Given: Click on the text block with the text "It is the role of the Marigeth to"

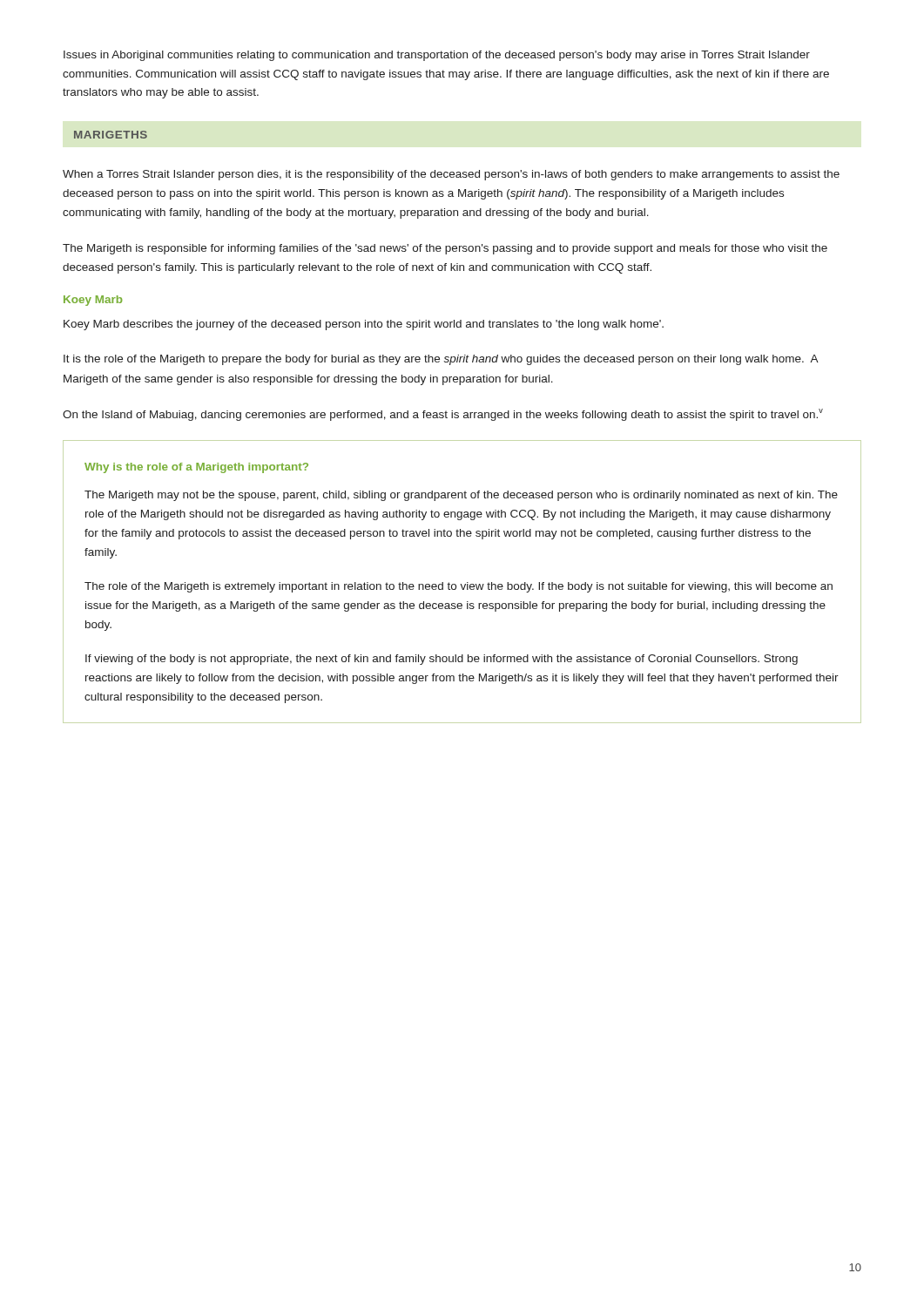Looking at the screenshot, I should (440, 369).
